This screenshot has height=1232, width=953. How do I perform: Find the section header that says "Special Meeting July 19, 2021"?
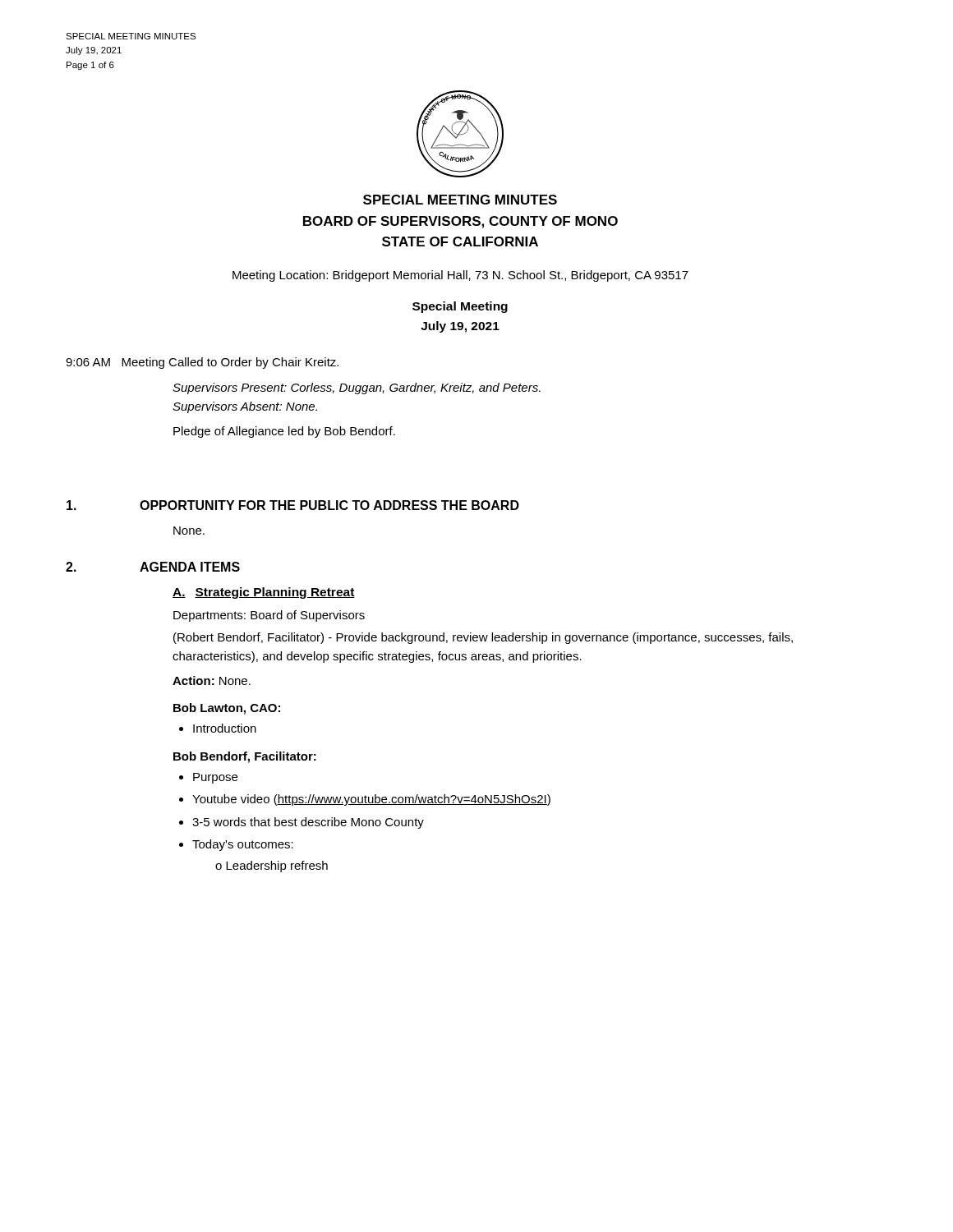[x=460, y=316]
